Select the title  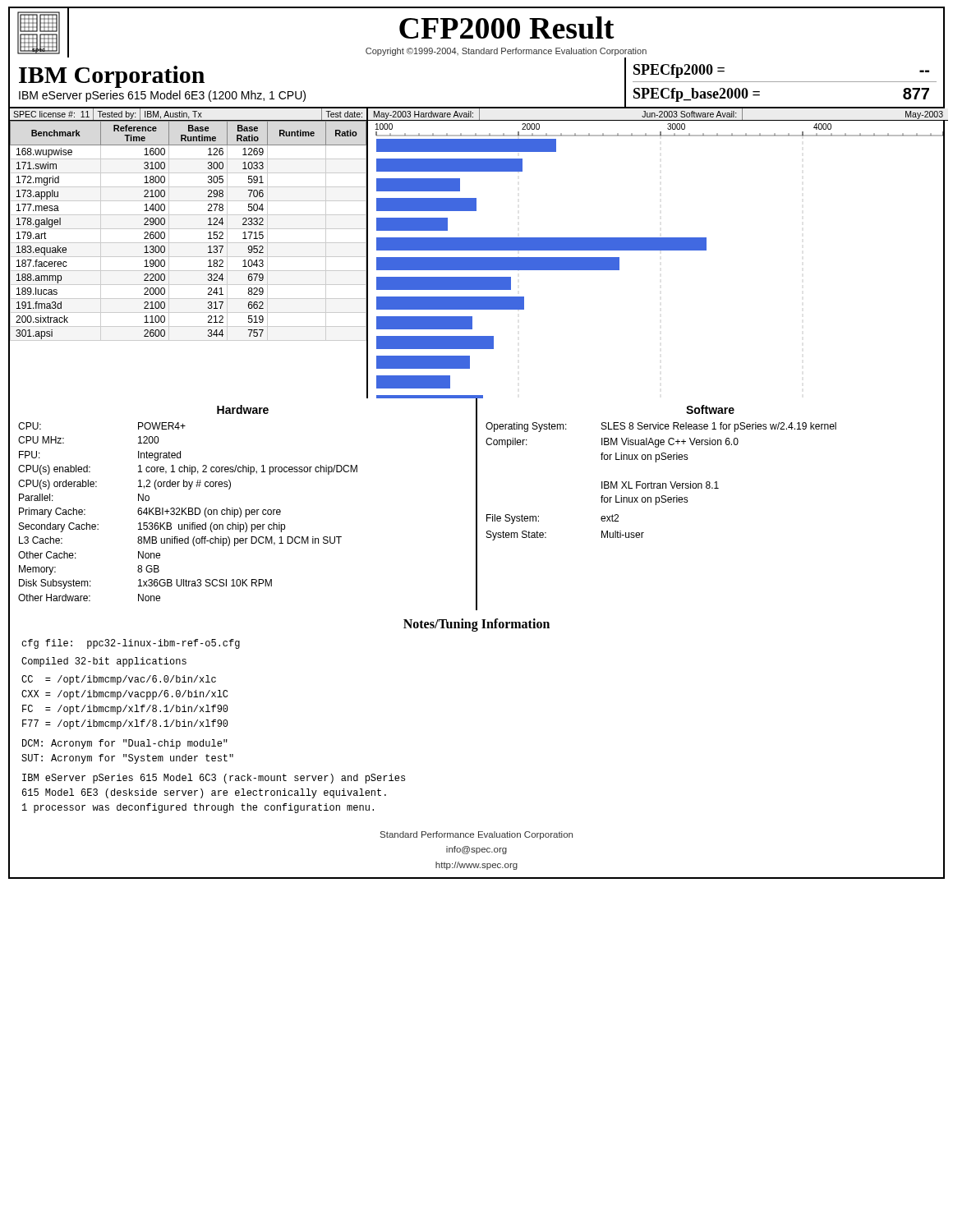[x=476, y=33]
